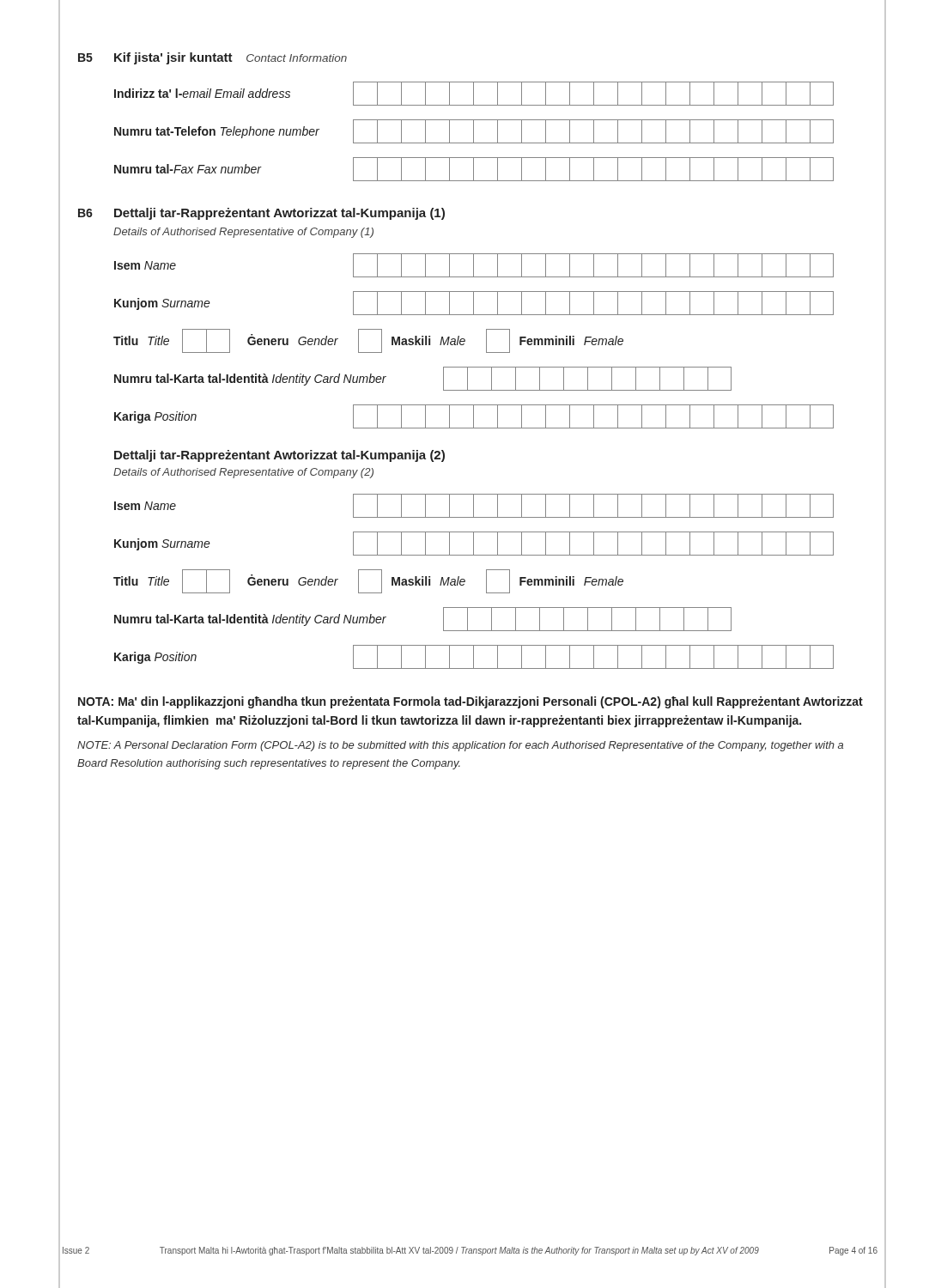Navigate to the text starting "B5 Kif jista' jsir"

click(x=212, y=57)
